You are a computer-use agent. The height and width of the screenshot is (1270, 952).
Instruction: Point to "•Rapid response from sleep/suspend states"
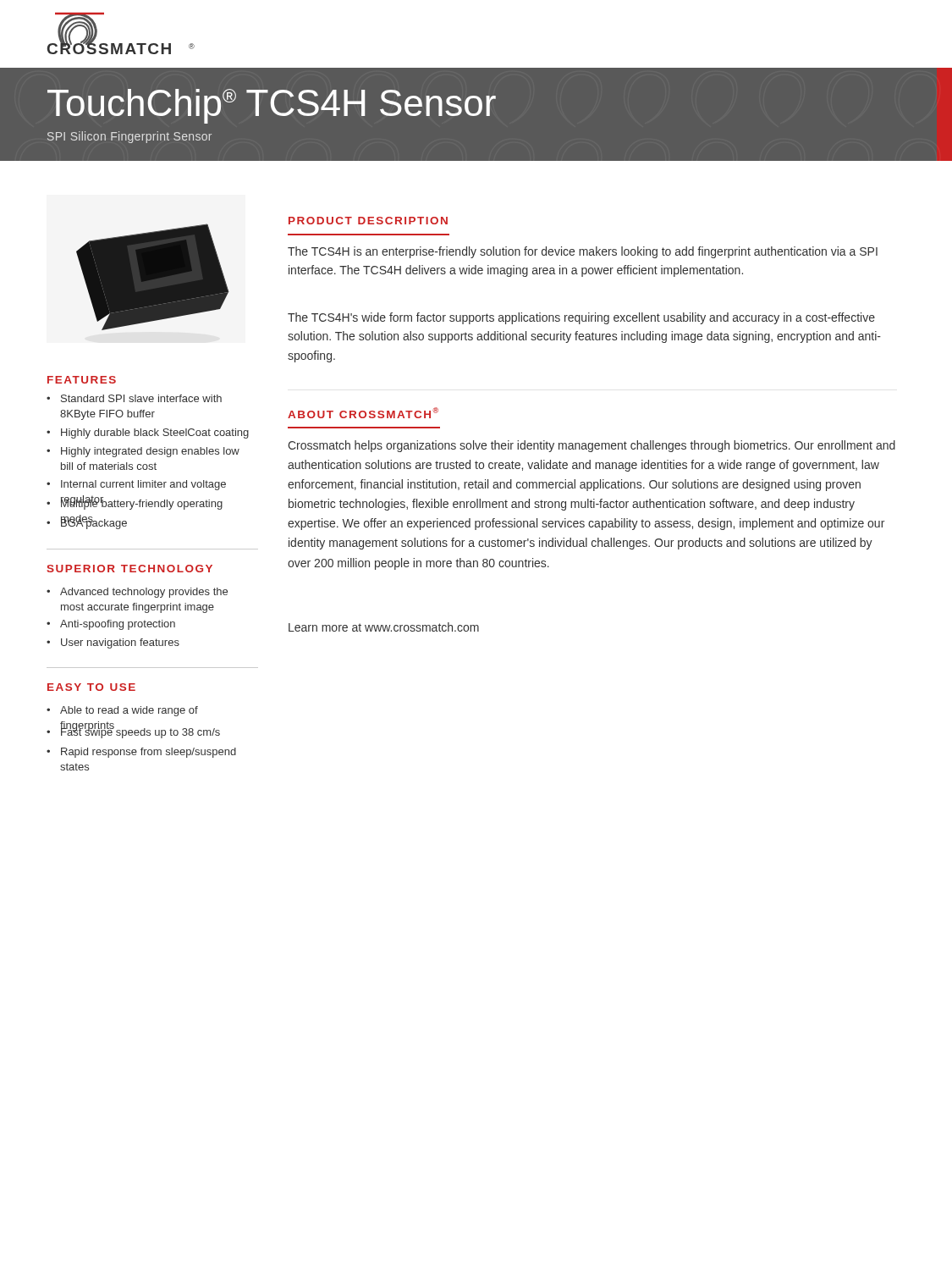148,760
